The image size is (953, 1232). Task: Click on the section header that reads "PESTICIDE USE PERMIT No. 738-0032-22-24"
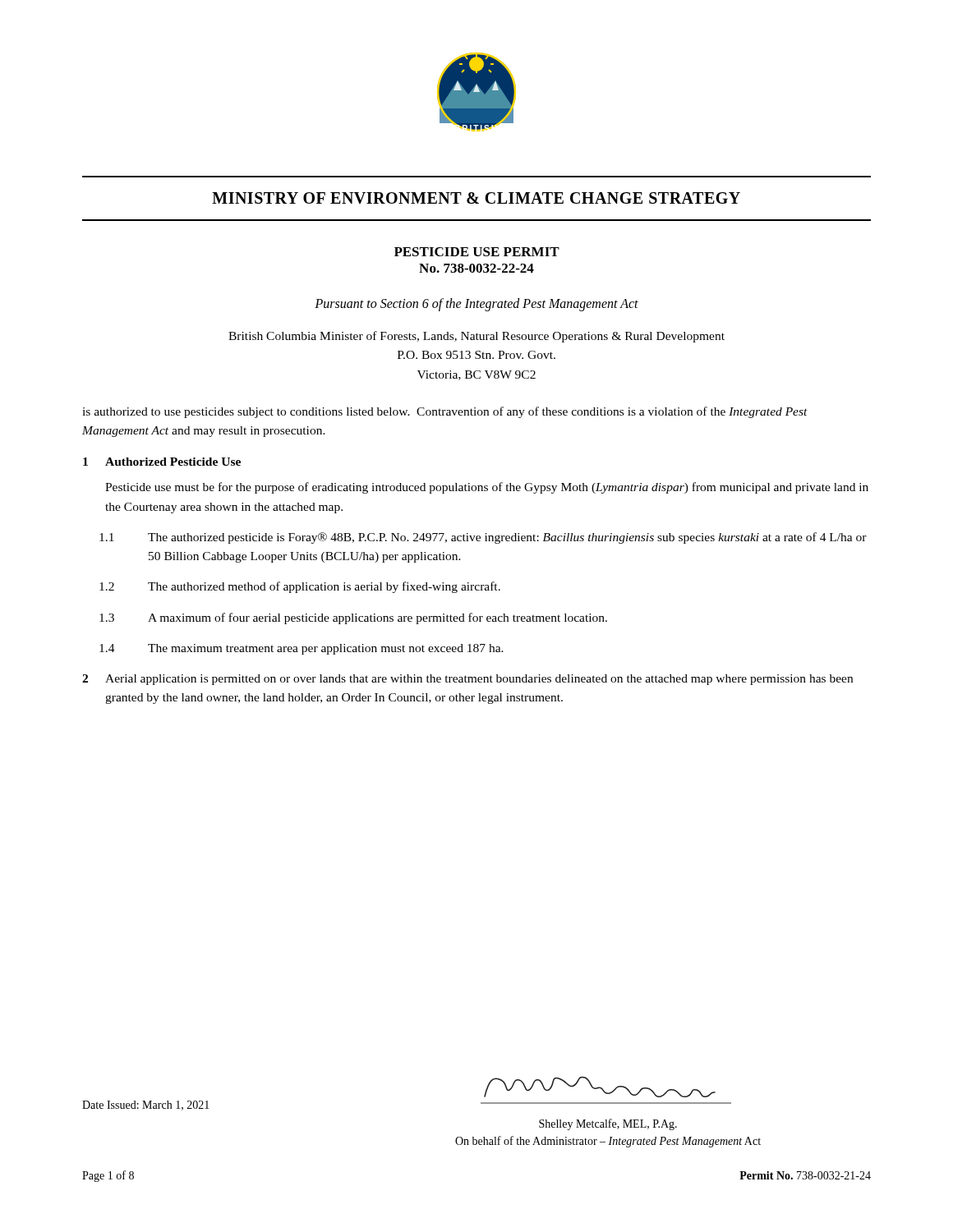[476, 260]
